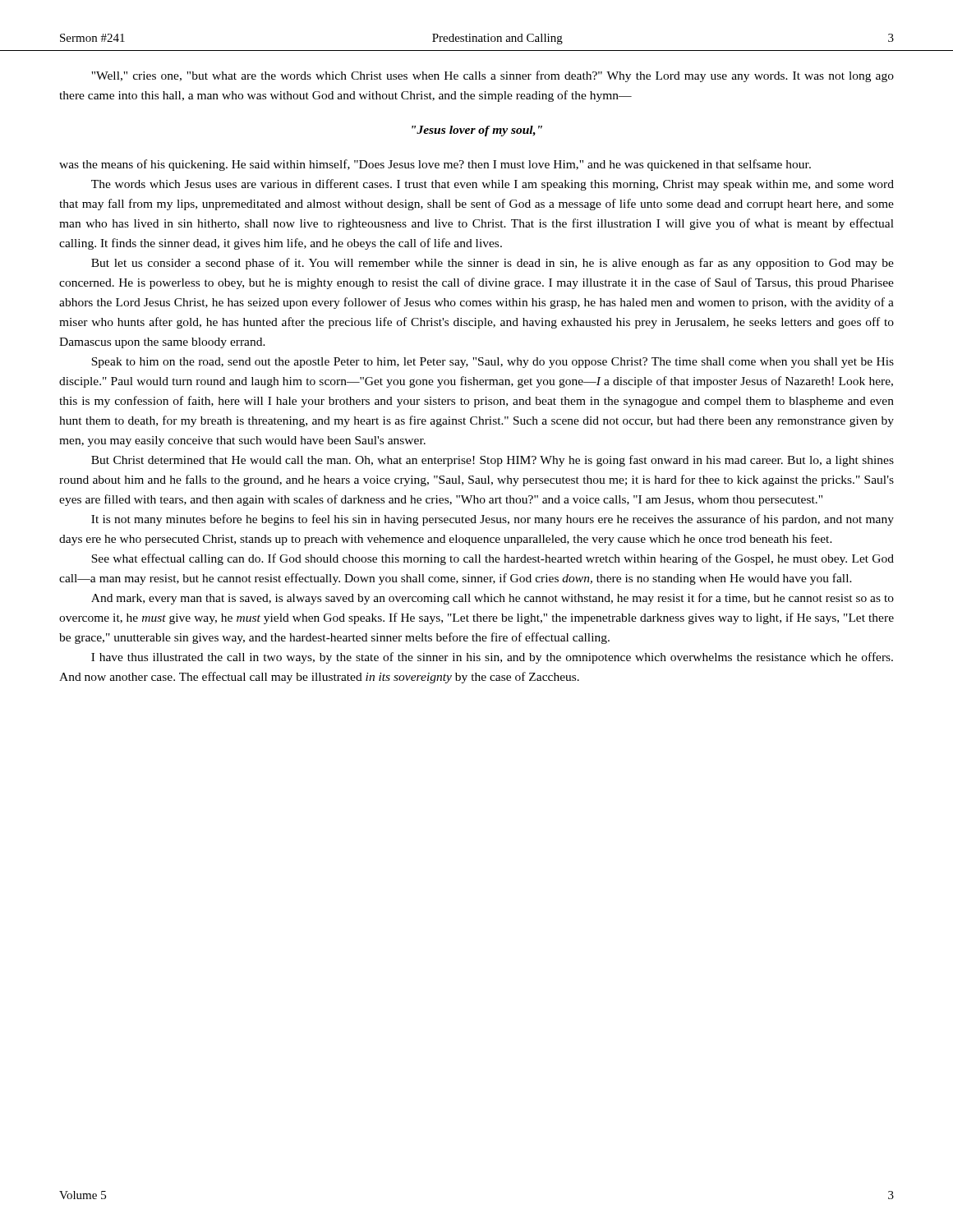
Task: Select the text block containing "It is not many minutes"
Action: pos(476,529)
